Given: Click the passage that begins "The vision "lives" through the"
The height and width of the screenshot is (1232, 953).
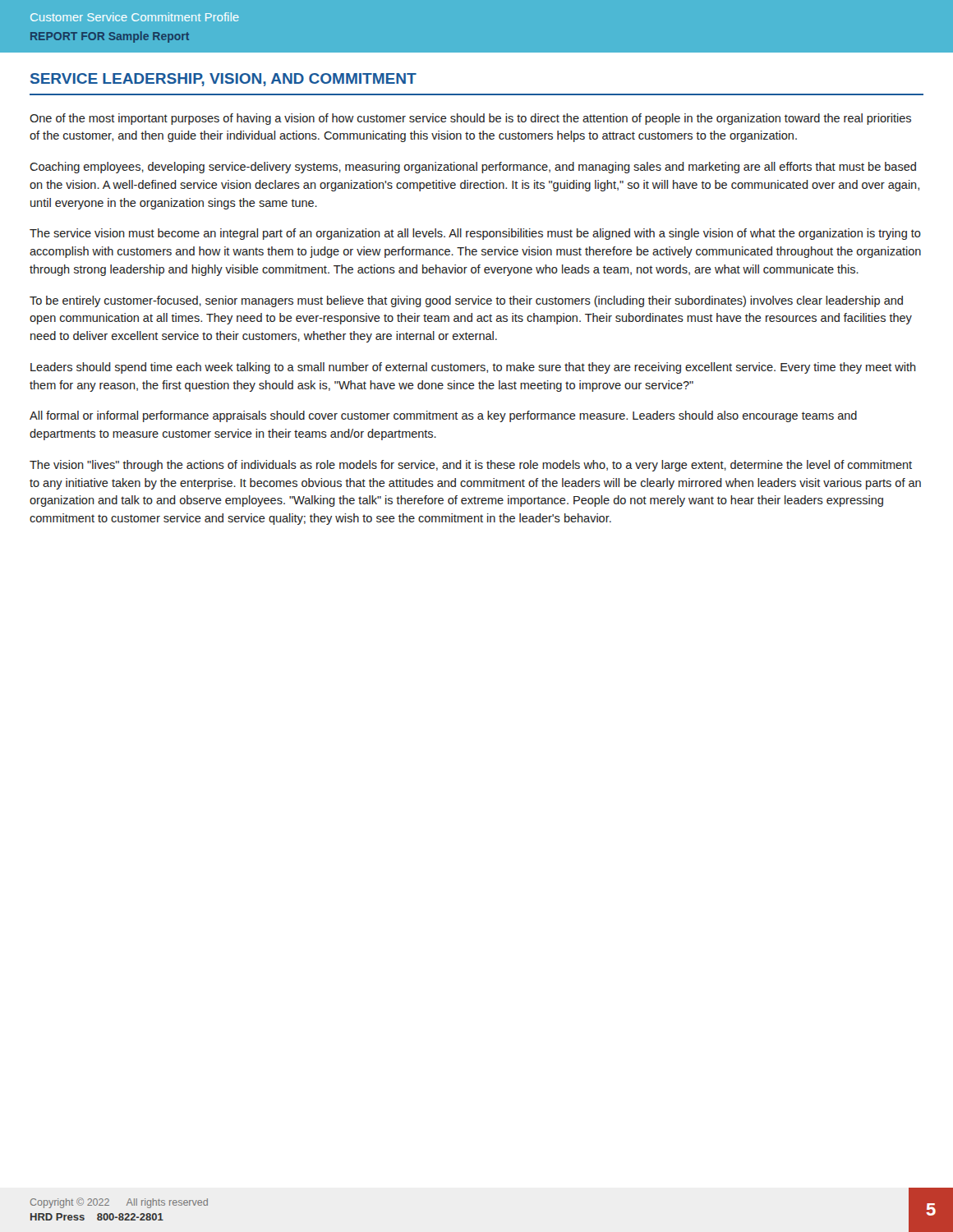Looking at the screenshot, I should coord(475,492).
